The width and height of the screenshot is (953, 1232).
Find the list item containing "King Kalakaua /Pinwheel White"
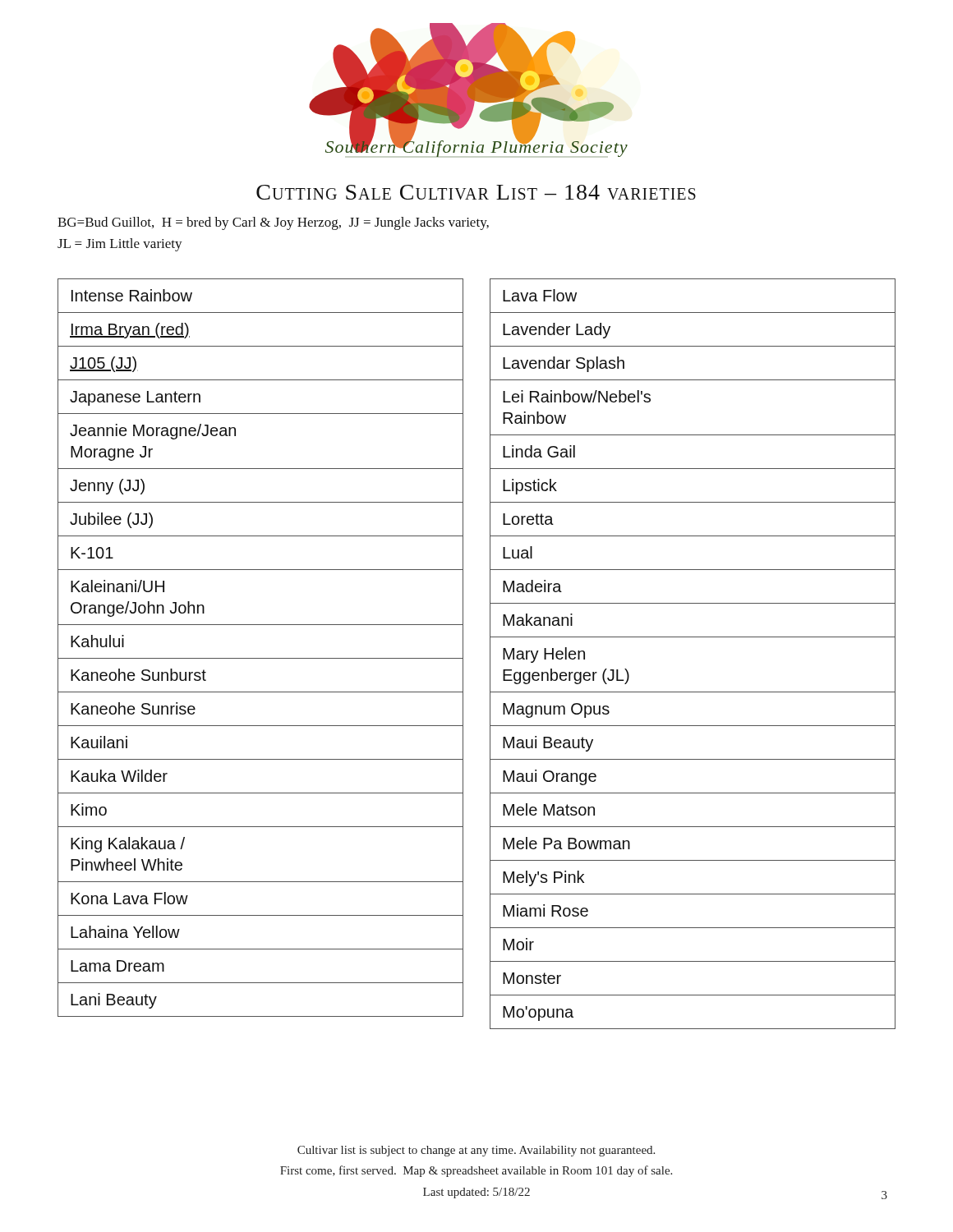click(127, 854)
